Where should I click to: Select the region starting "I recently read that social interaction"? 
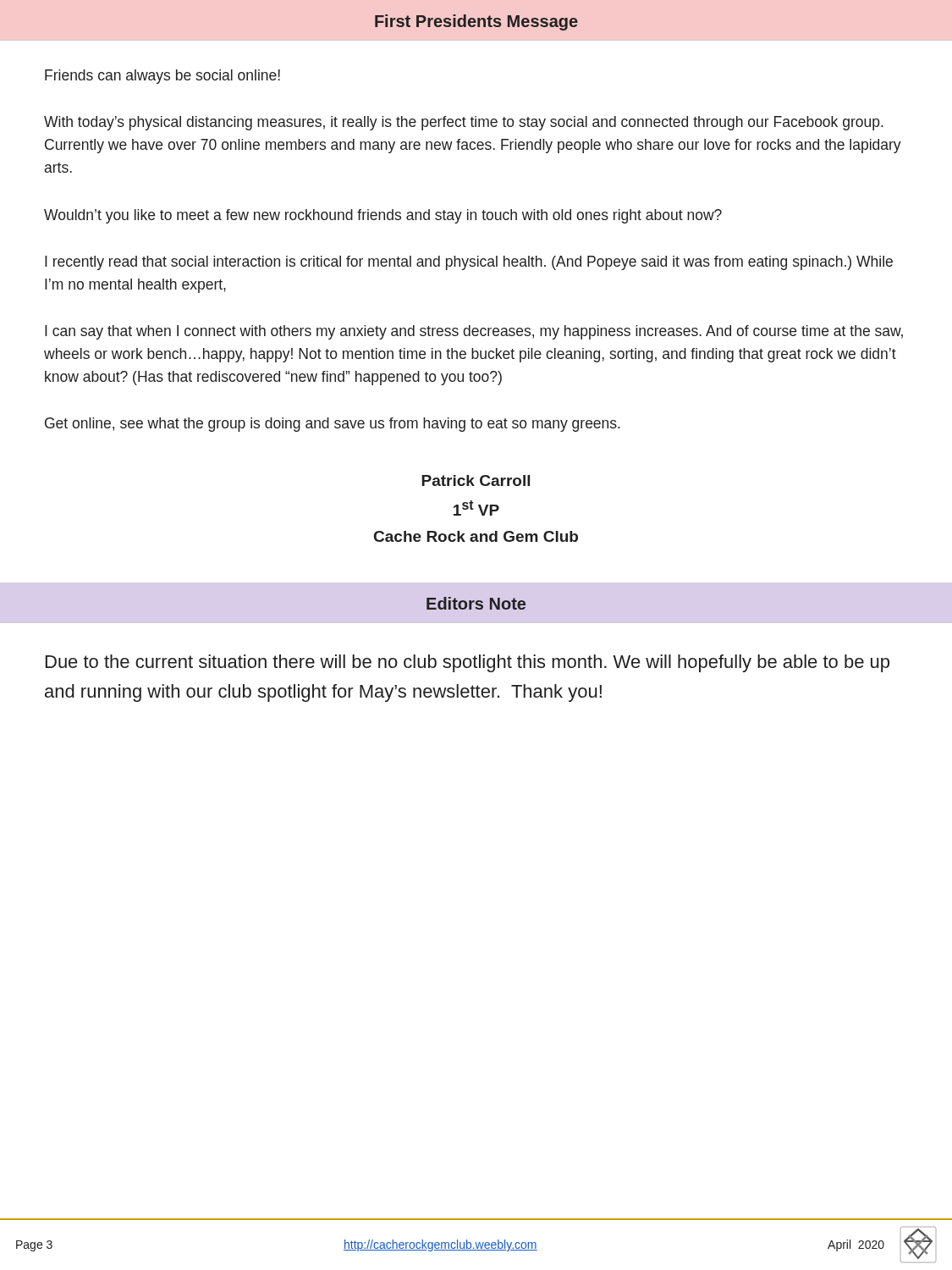pyautogui.click(x=469, y=273)
